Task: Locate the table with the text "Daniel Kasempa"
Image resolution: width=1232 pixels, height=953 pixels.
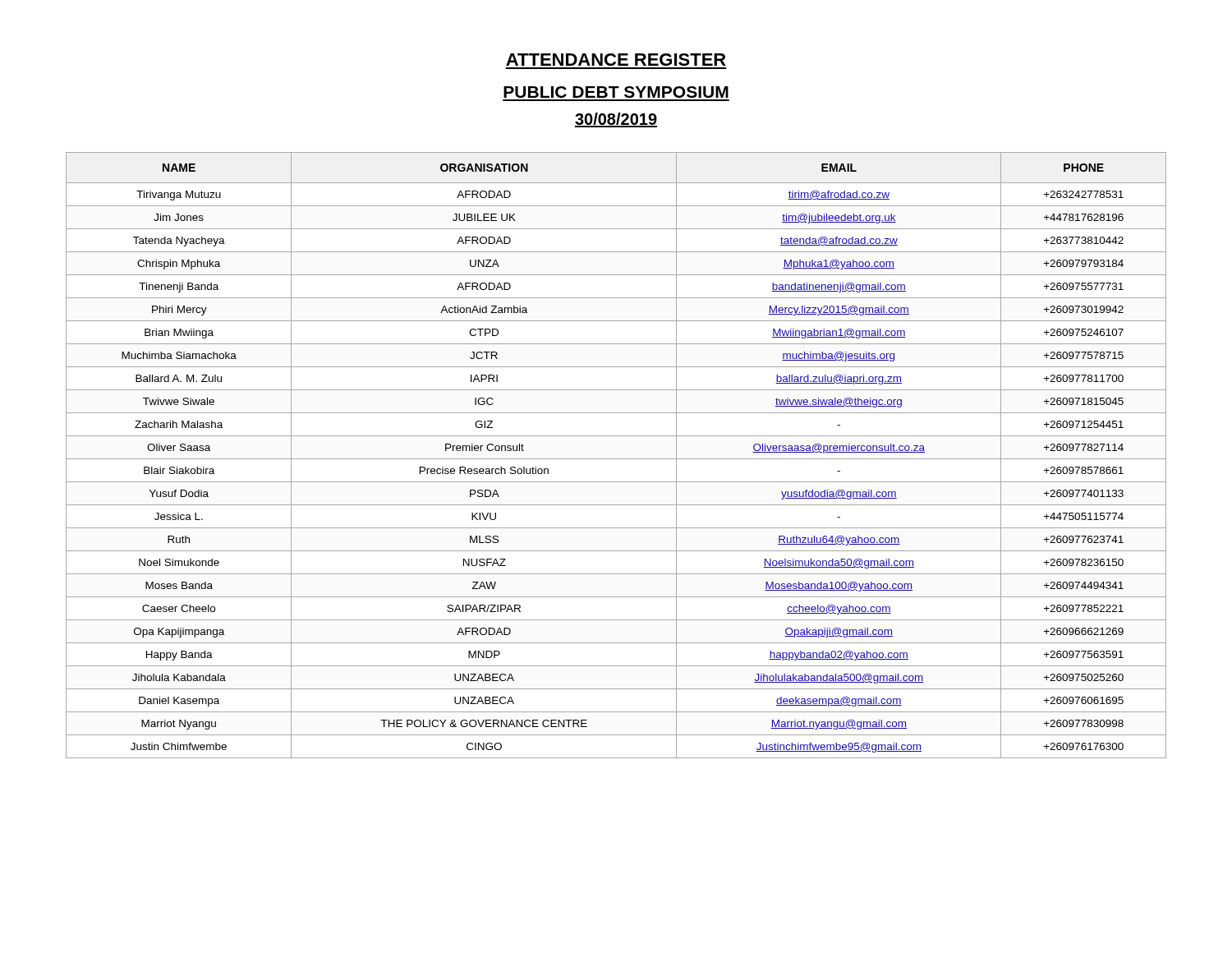Action: click(x=616, y=455)
